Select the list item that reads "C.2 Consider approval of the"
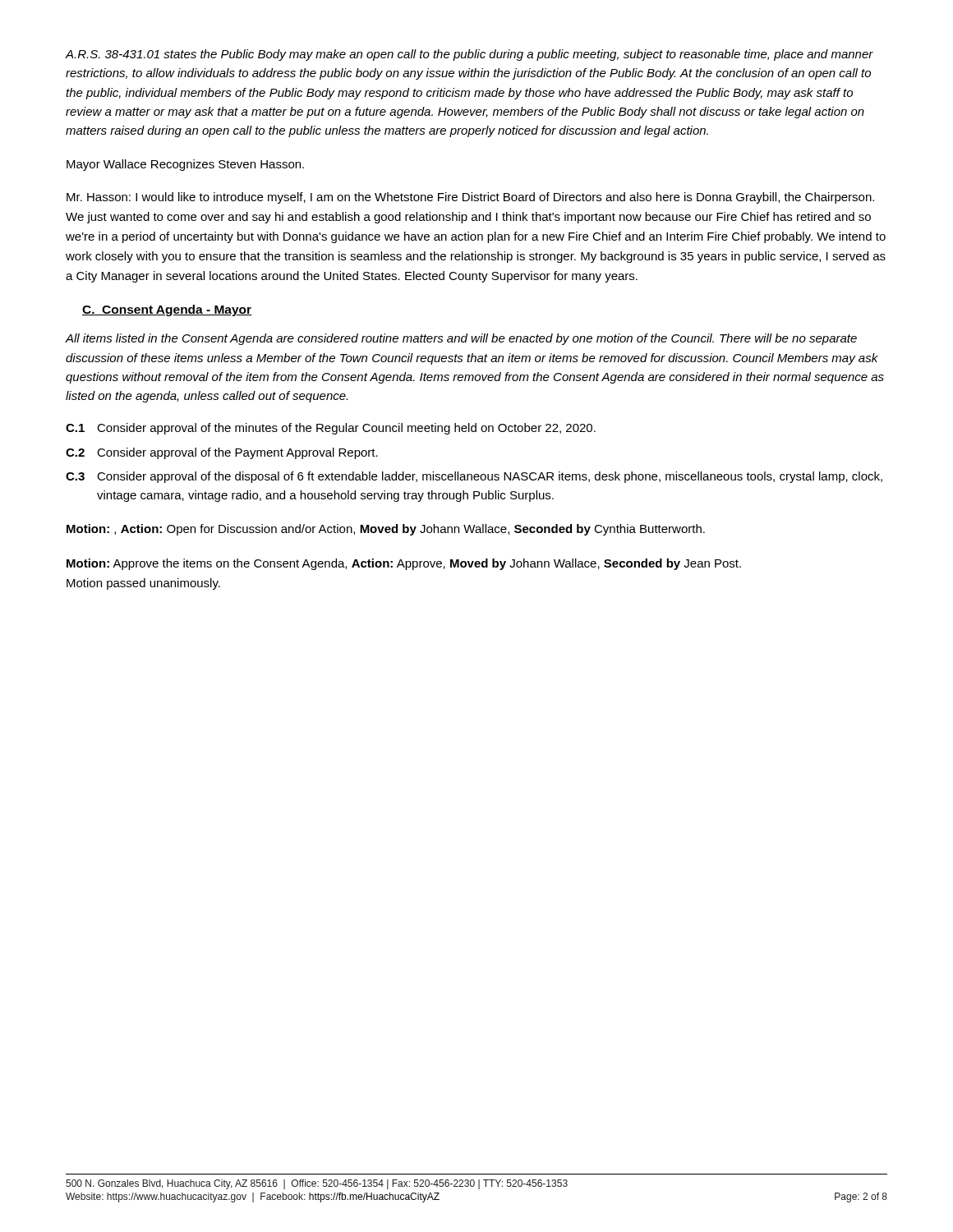 pyautogui.click(x=222, y=453)
